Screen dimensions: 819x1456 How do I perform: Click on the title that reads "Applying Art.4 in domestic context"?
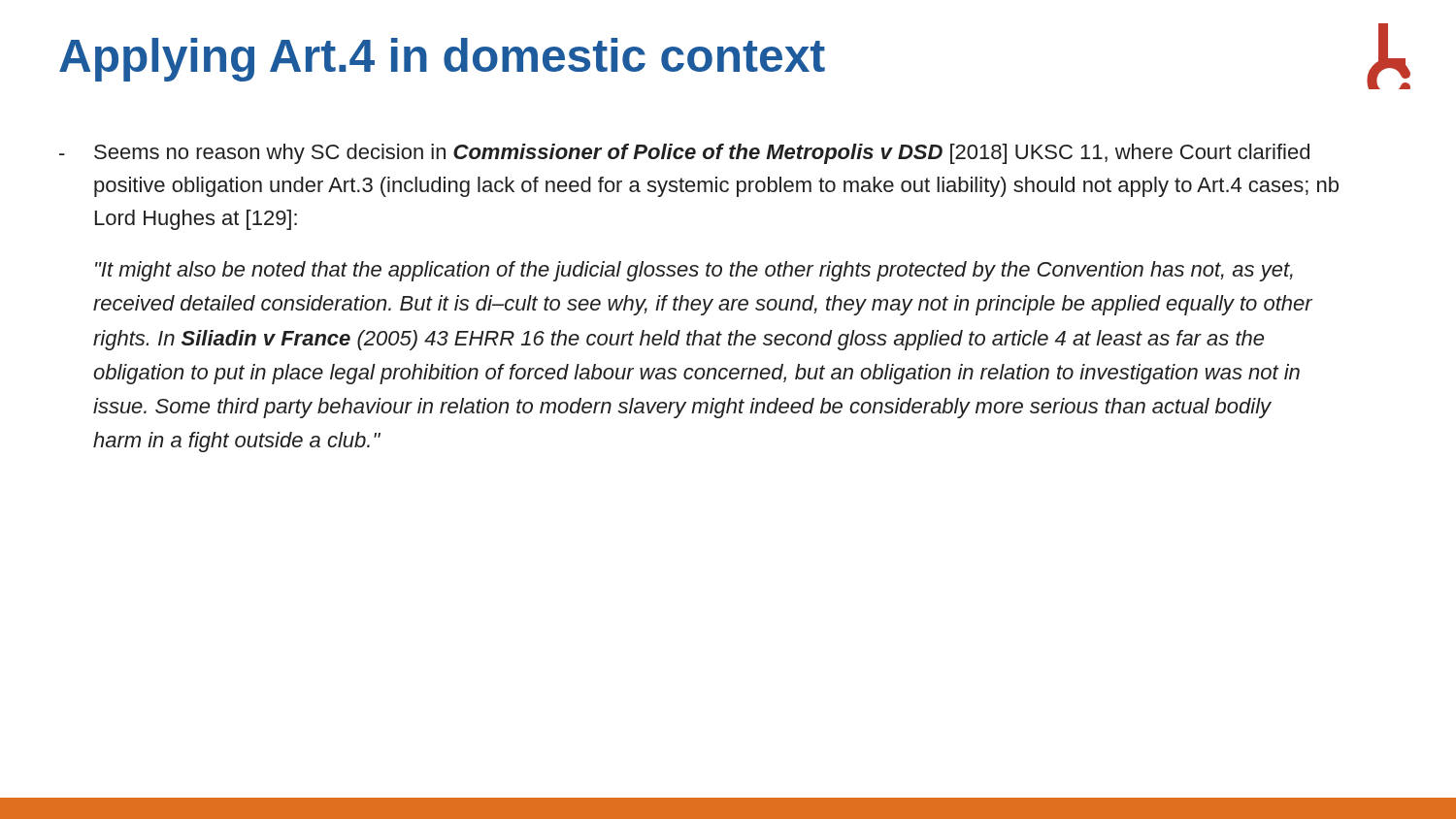point(592,56)
